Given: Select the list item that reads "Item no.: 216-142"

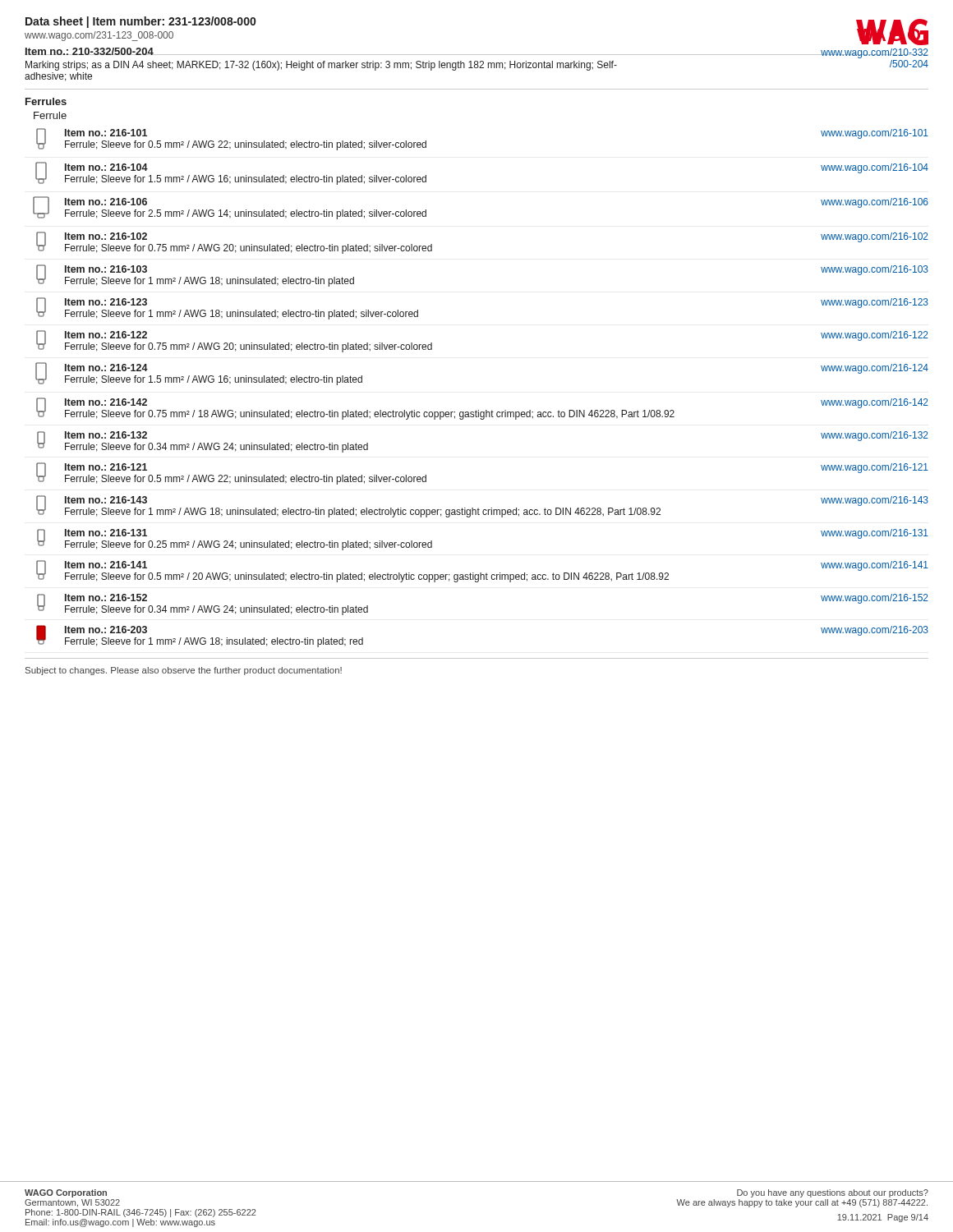Looking at the screenshot, I should [476, 409].
